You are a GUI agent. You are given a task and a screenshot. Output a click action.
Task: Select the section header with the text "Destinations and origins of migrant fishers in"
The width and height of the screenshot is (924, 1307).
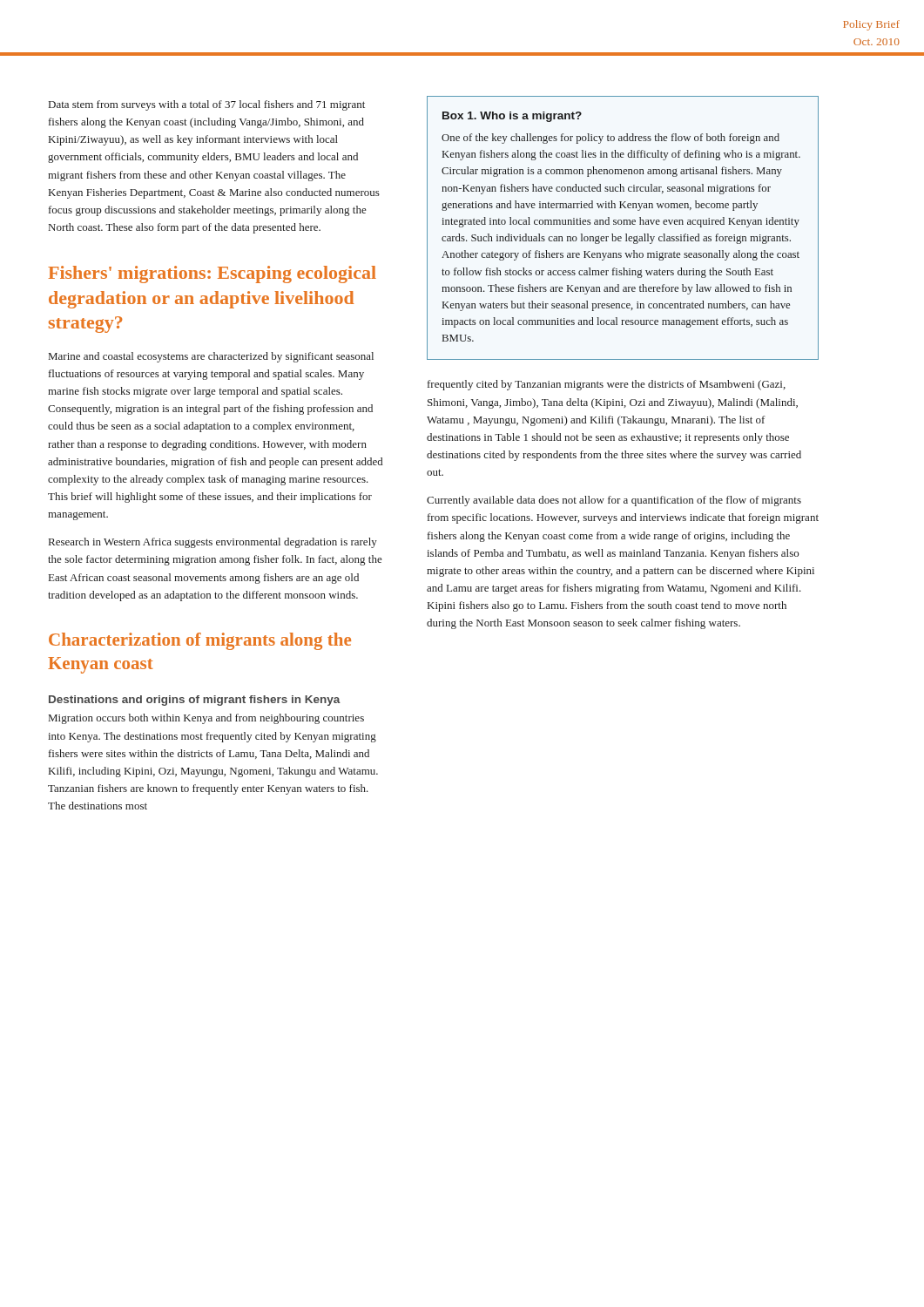click(x=194, y=700)
